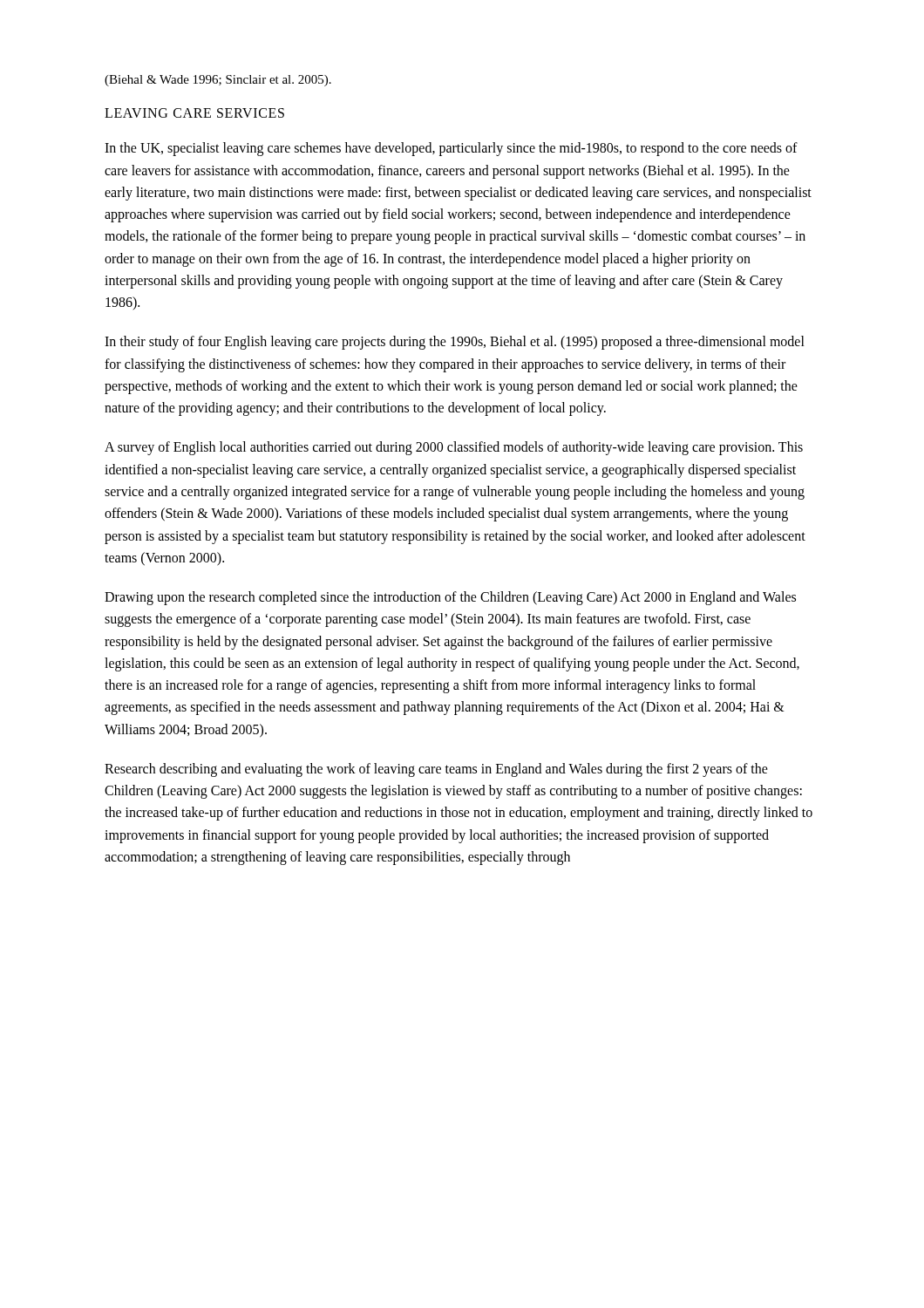Select the text block containing "Research describing and evaluating the work of leaving"
The image size is (924, 1308).
pos(459,813)
